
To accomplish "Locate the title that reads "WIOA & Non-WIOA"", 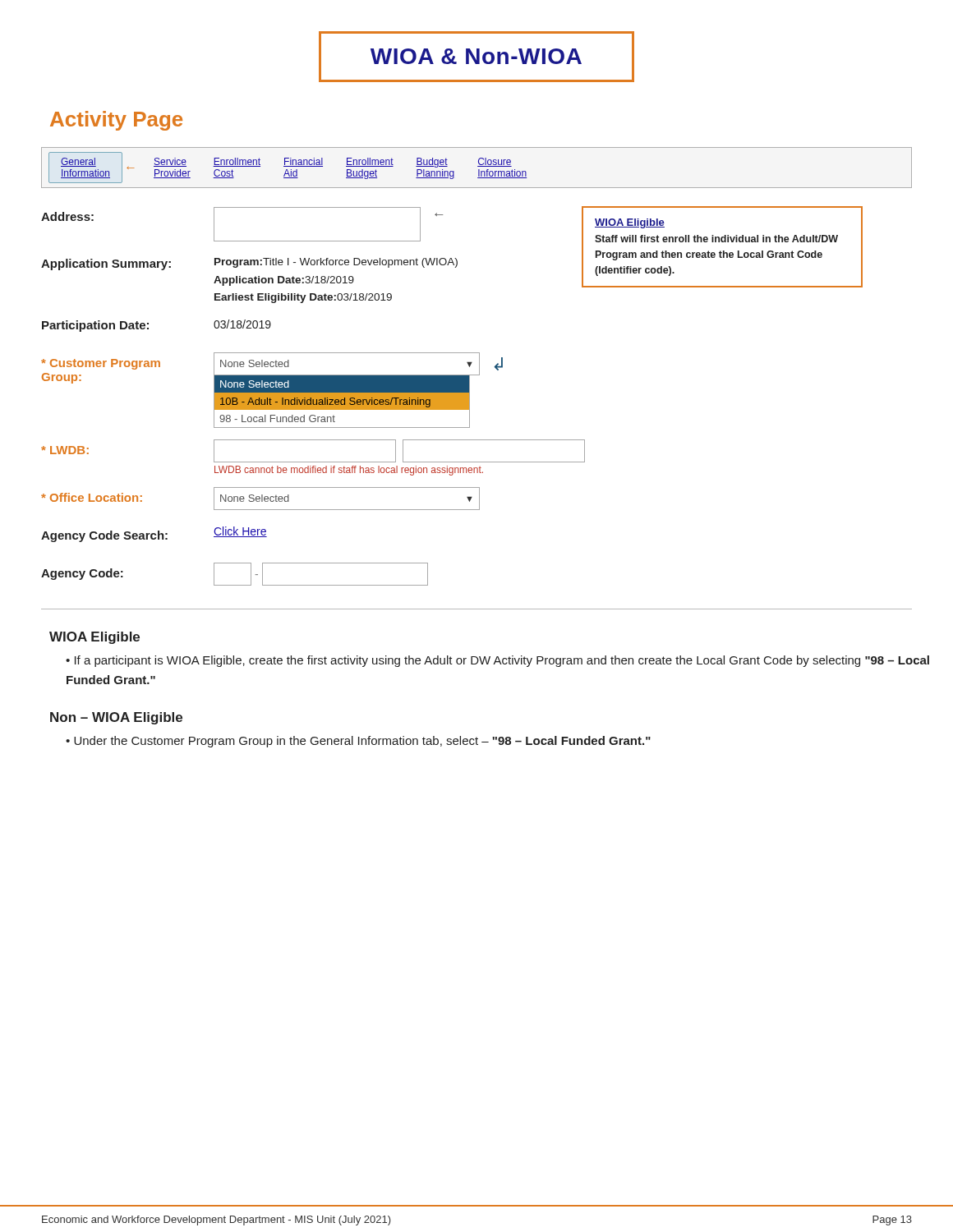I will coord(476,56).
